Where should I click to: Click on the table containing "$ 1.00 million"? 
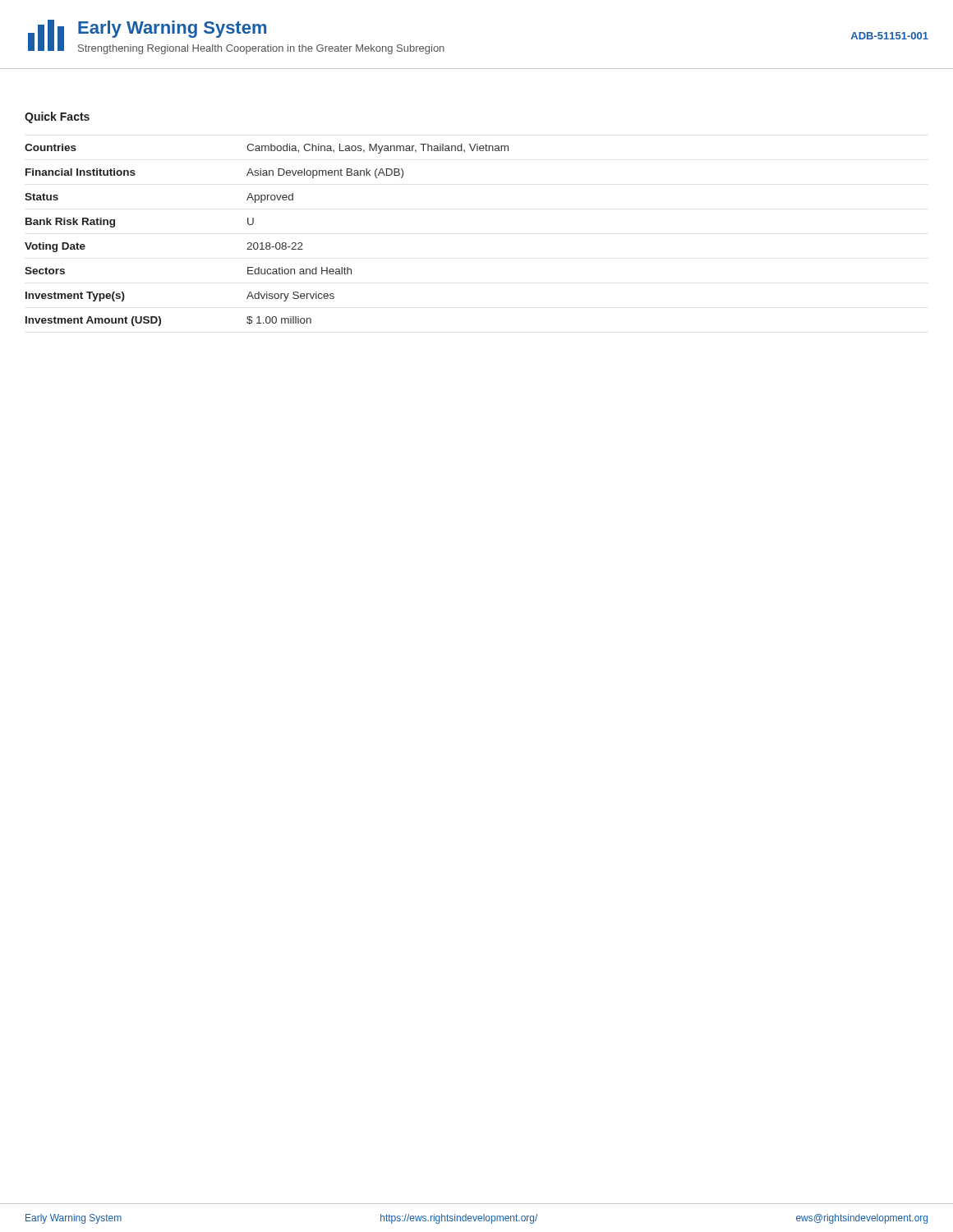click(x=476, y=234)
